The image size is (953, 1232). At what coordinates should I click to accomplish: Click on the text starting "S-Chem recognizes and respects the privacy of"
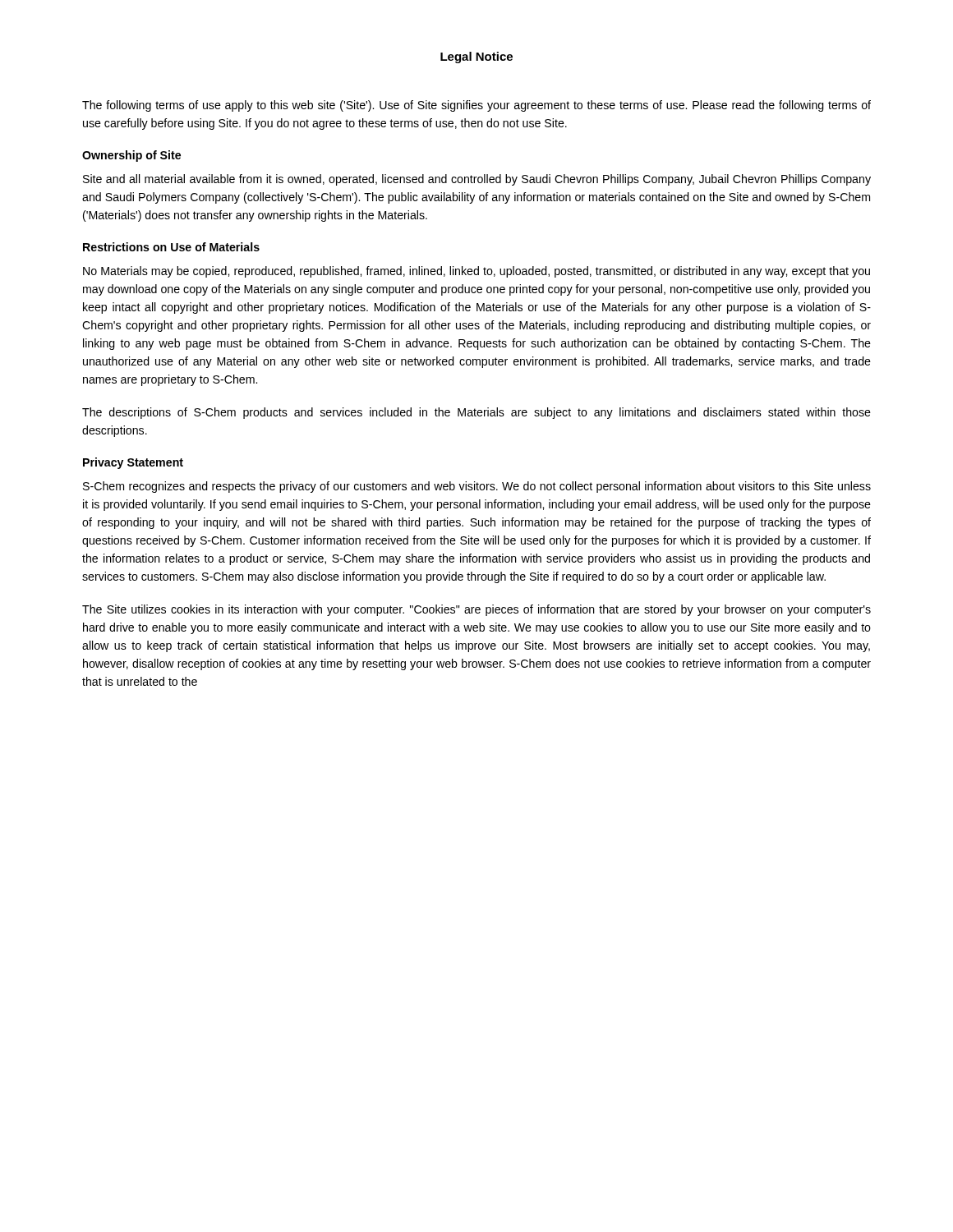[476, 531]
